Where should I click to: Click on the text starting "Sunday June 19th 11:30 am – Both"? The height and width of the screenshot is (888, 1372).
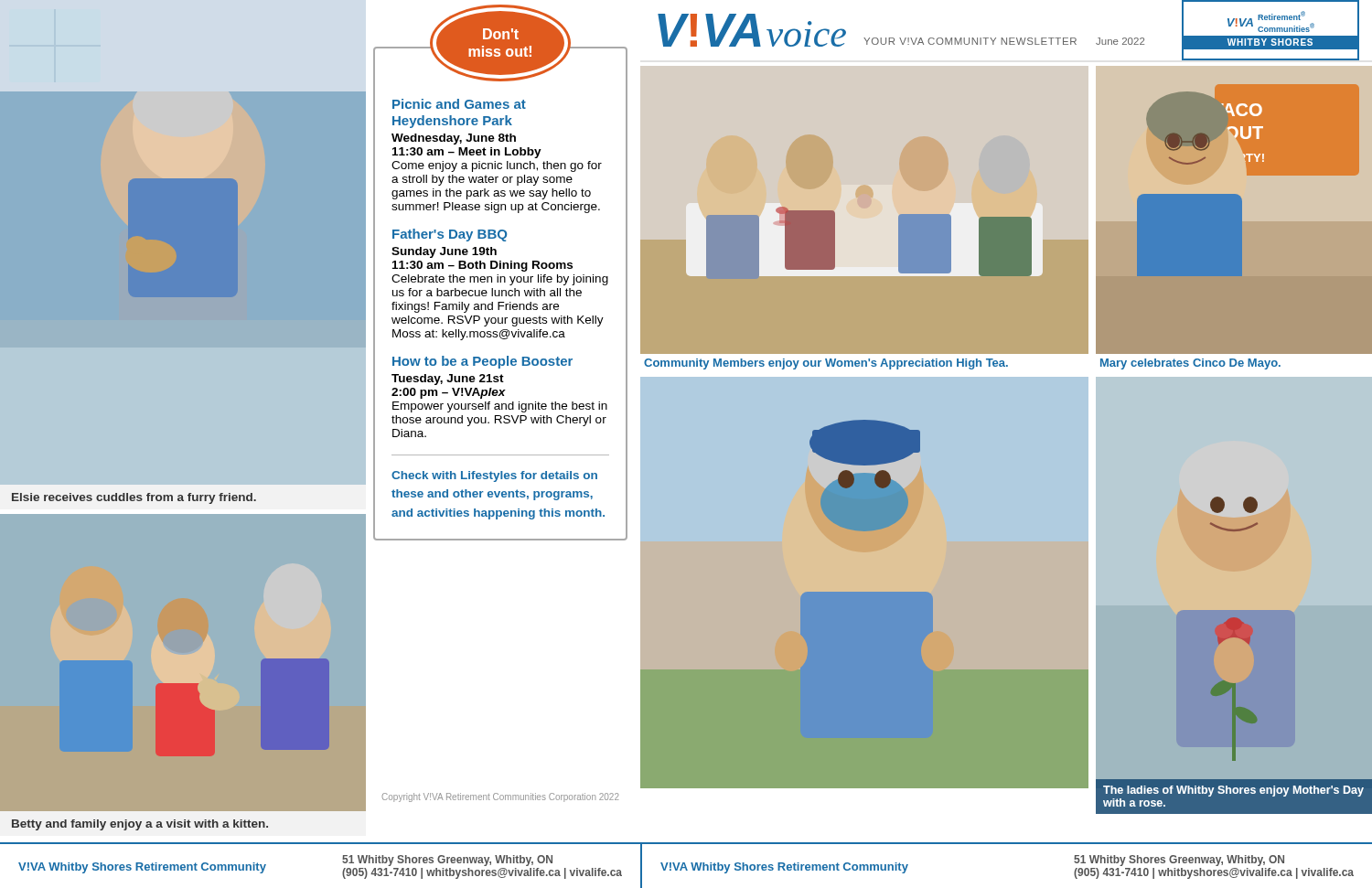tap(500, 292)
